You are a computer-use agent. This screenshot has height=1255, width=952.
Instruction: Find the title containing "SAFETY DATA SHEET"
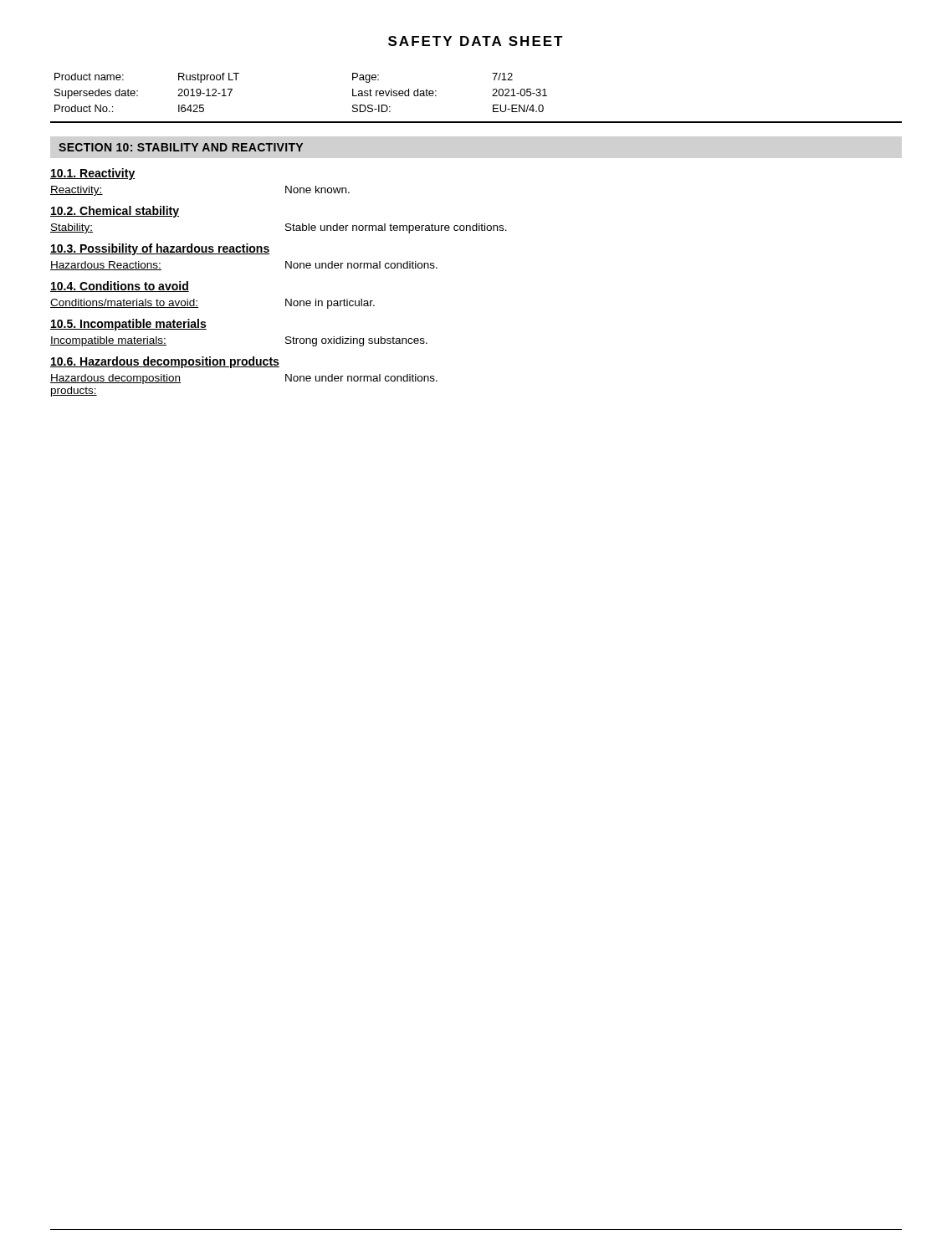[x=476, y=41]
